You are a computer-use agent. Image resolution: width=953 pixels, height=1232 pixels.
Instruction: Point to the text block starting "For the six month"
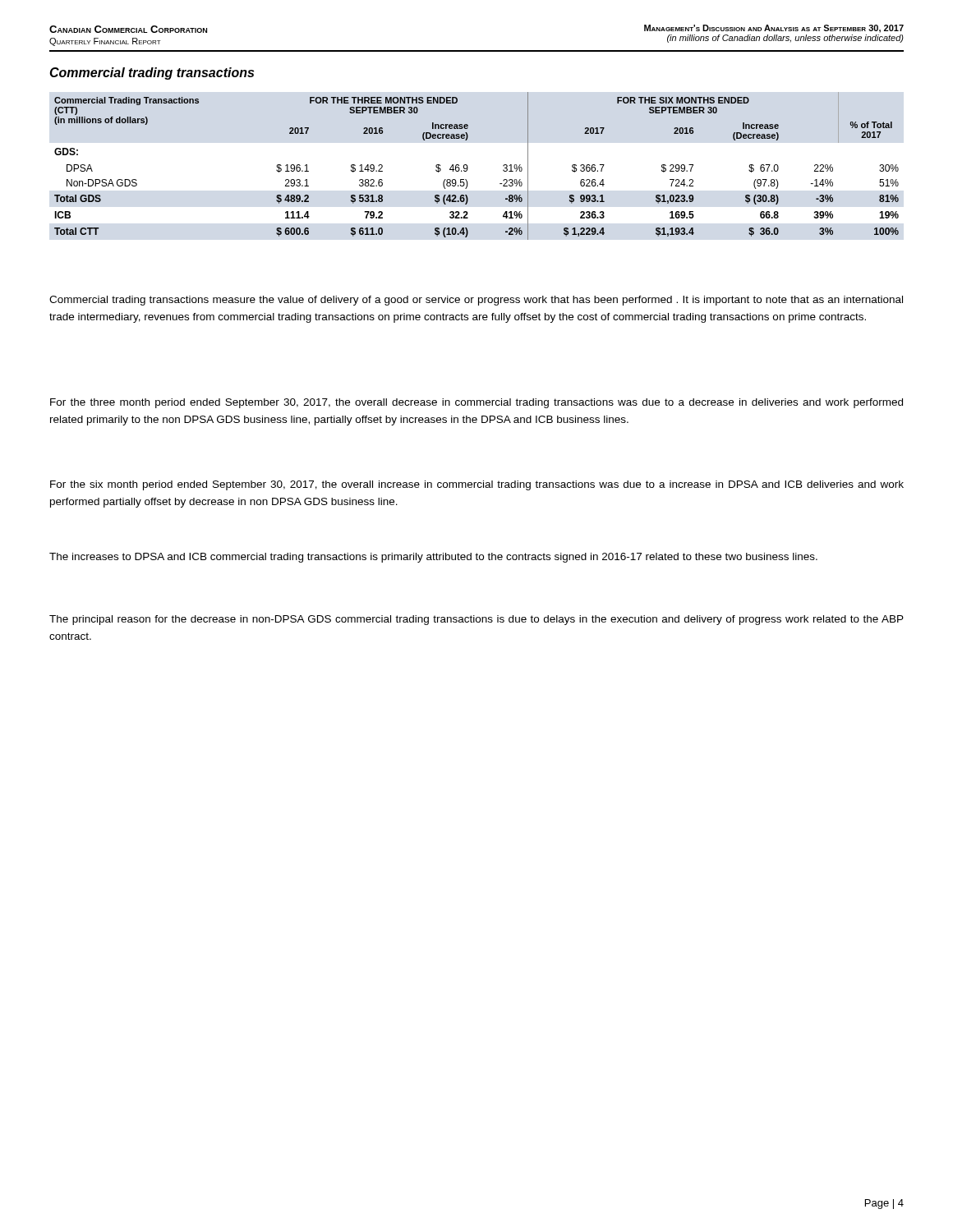[476, 493]
